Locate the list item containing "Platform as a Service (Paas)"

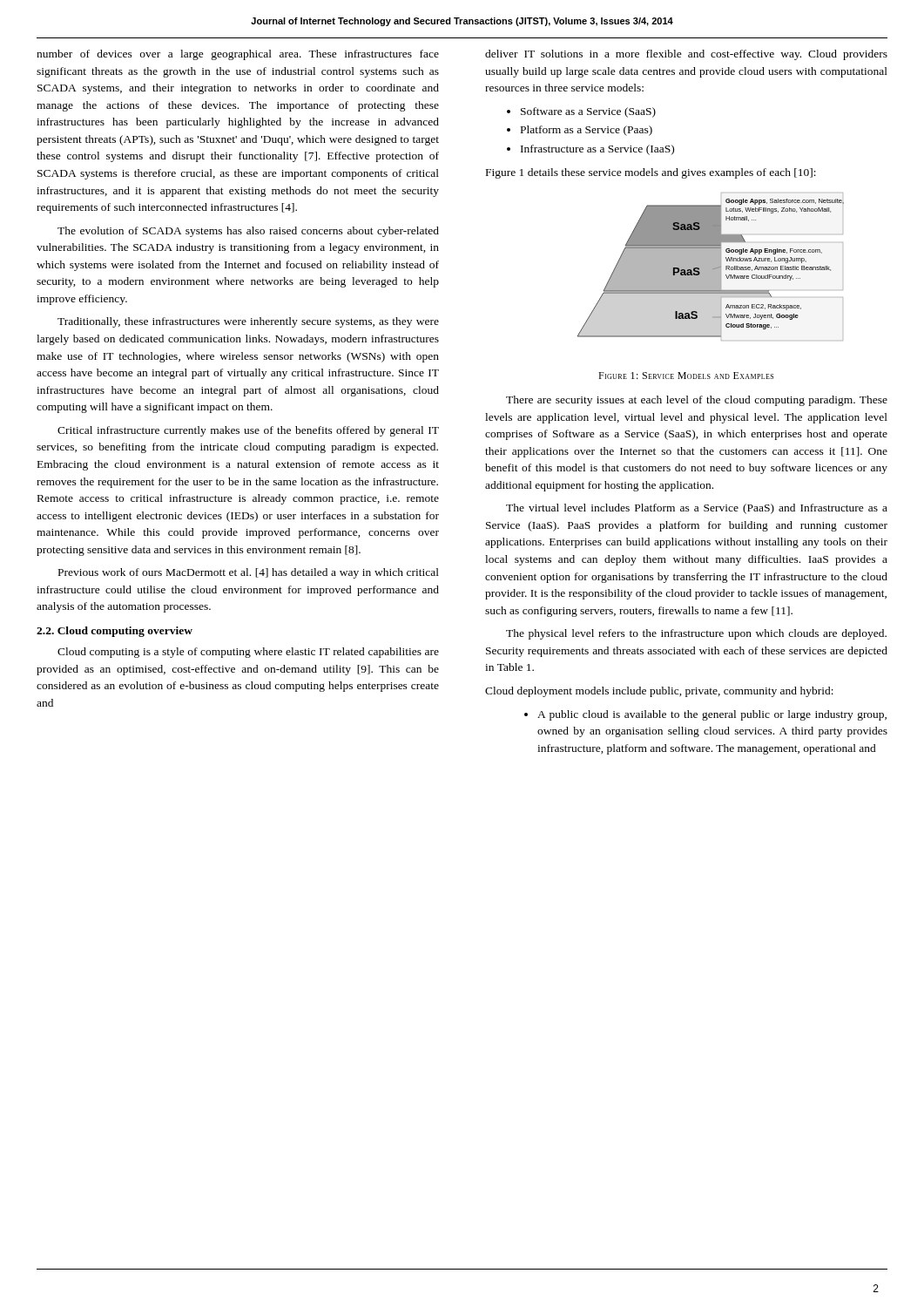click(586, 130)
